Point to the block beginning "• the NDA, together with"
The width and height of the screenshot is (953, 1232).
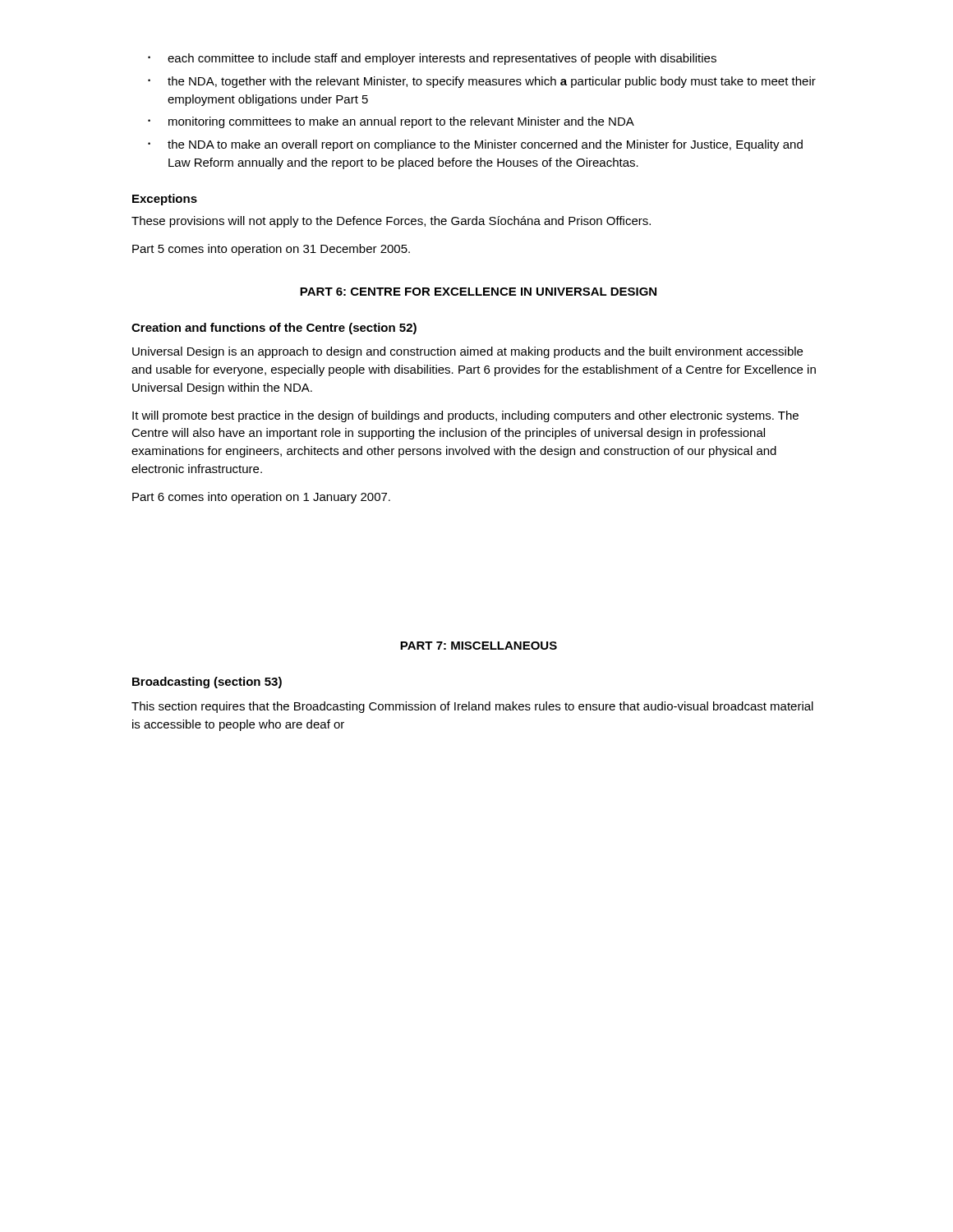(487, 90)
